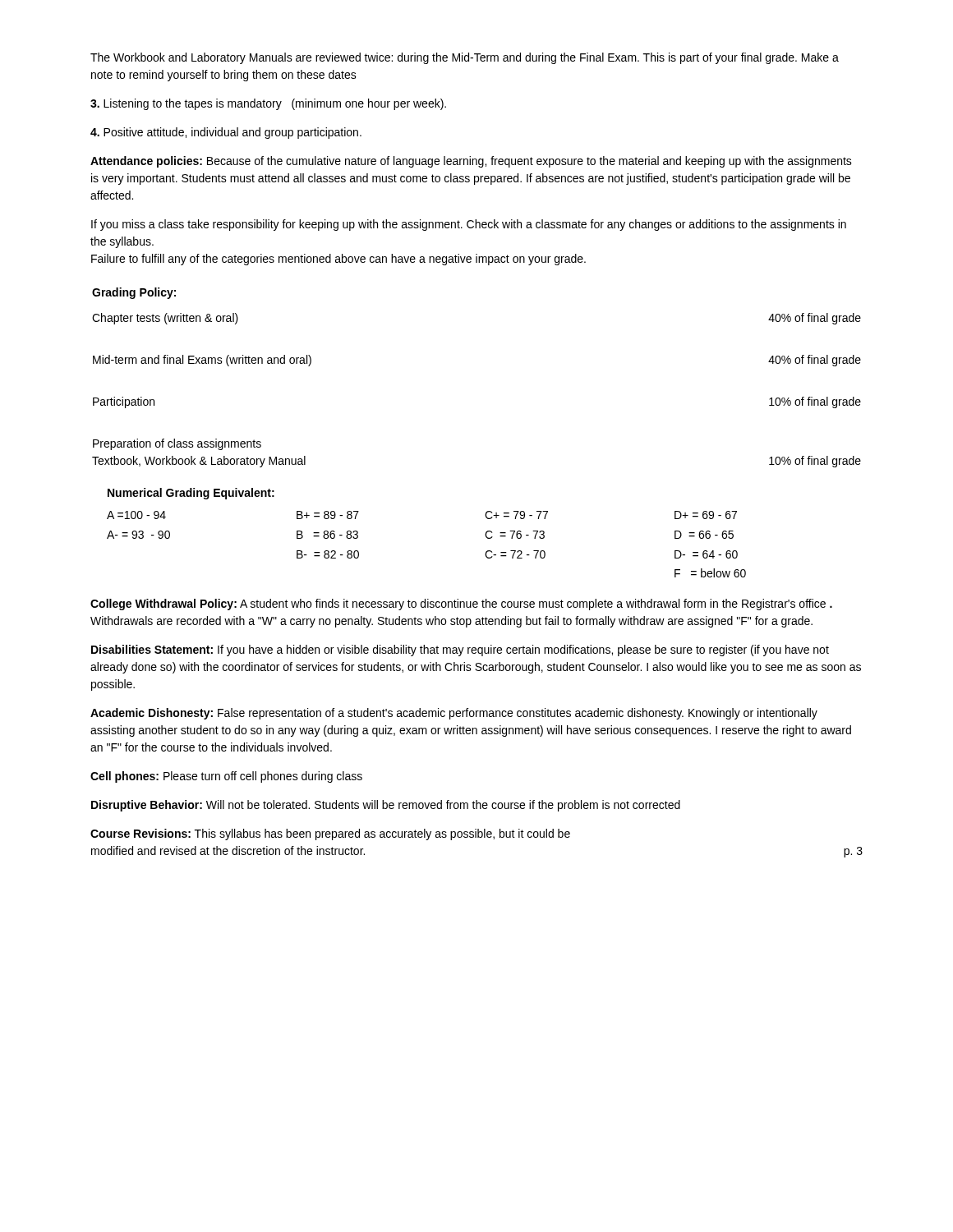This screenshot has height=1232, width=953.
Task: Select the list item that reads "3. Listening to the tapes is mandatory"
Action: point(269,103)
